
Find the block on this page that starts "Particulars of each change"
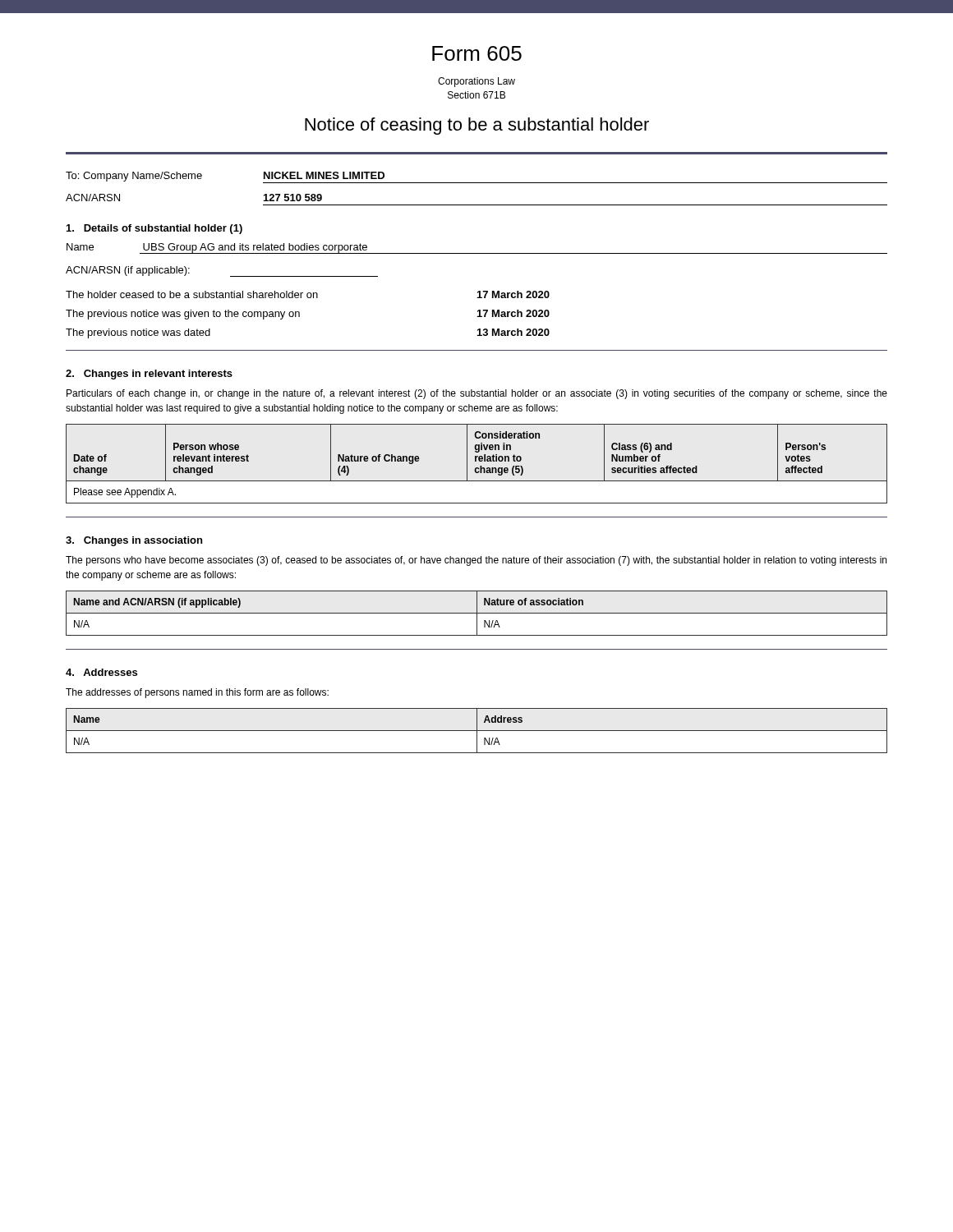click(x=476, y=400)
